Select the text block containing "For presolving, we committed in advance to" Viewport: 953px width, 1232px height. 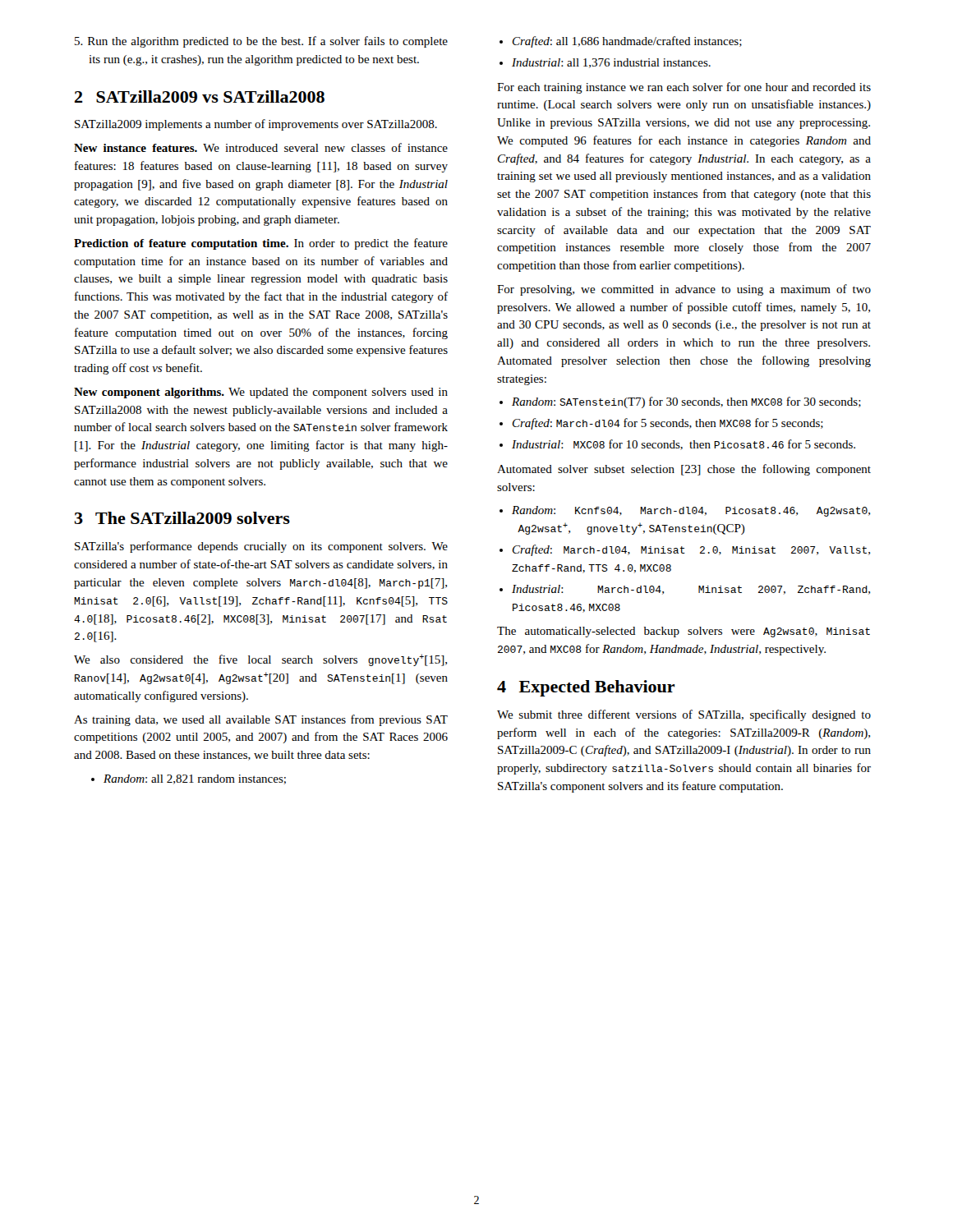coord(684,334)
